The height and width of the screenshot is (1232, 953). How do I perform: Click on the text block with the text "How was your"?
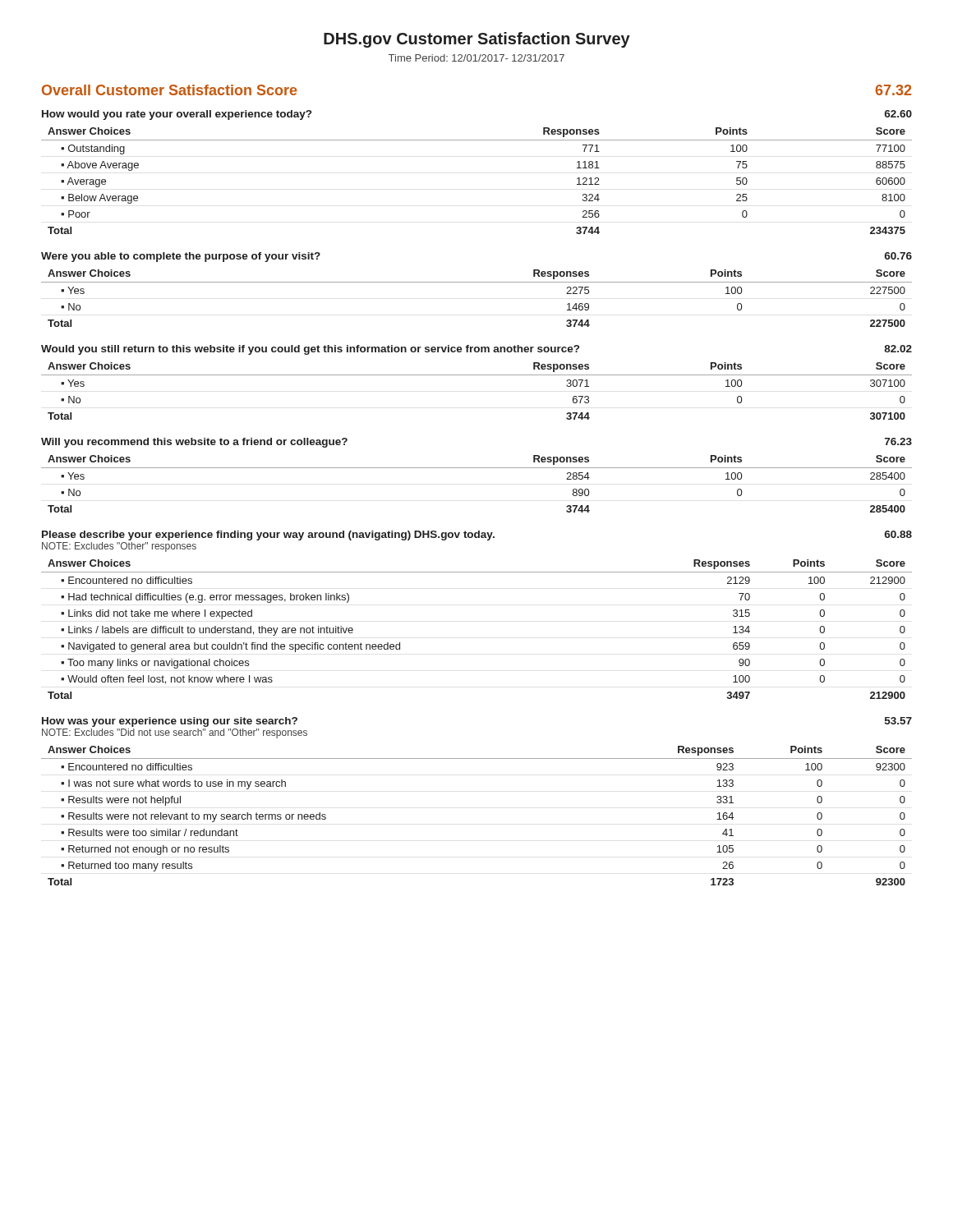click(x=166, y=722)
